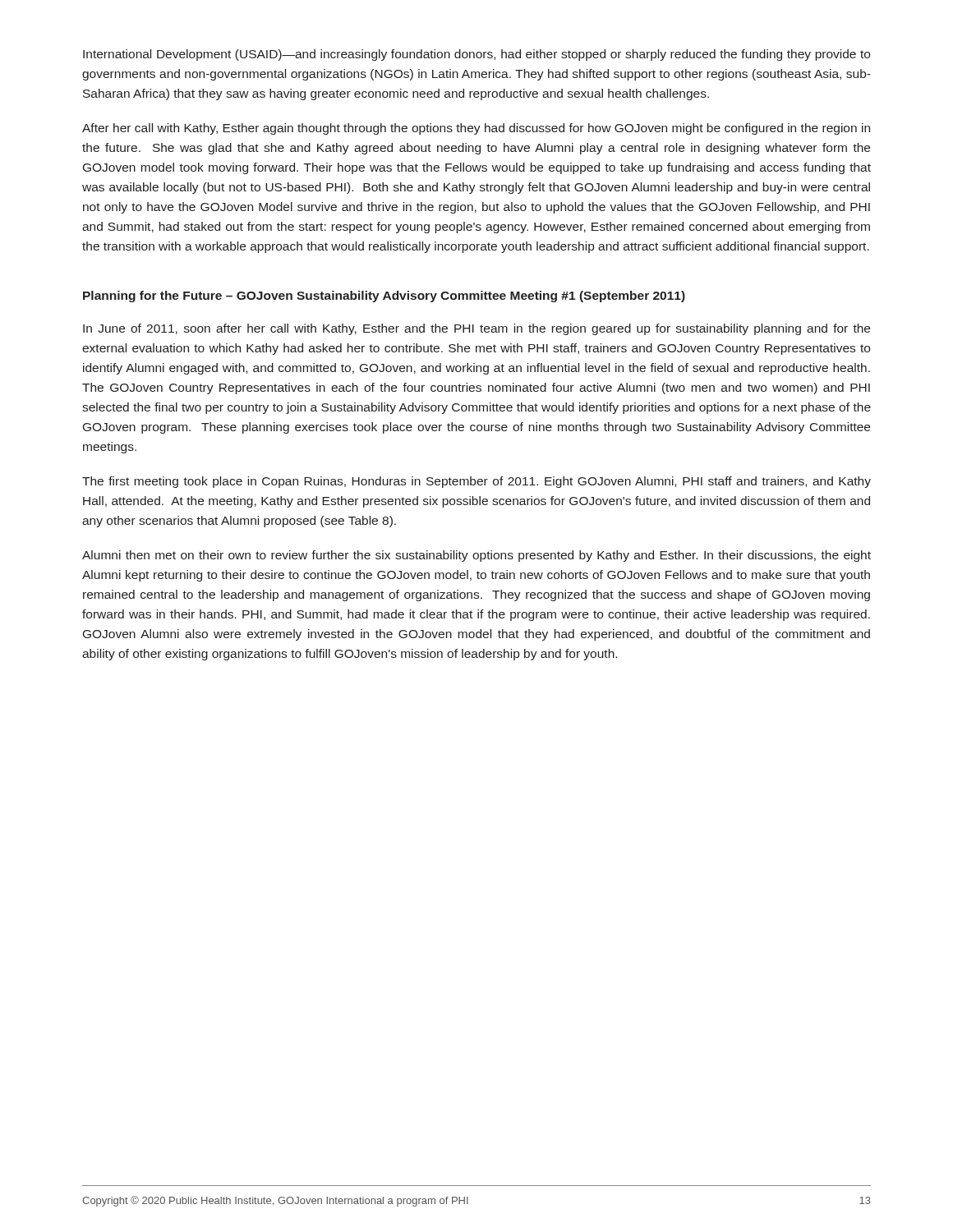Point to the block beginning "International Development (USAID)—and increasingly"
Image resolution: width=953 pixels, height=1232 pixels.
pos(476,74)
